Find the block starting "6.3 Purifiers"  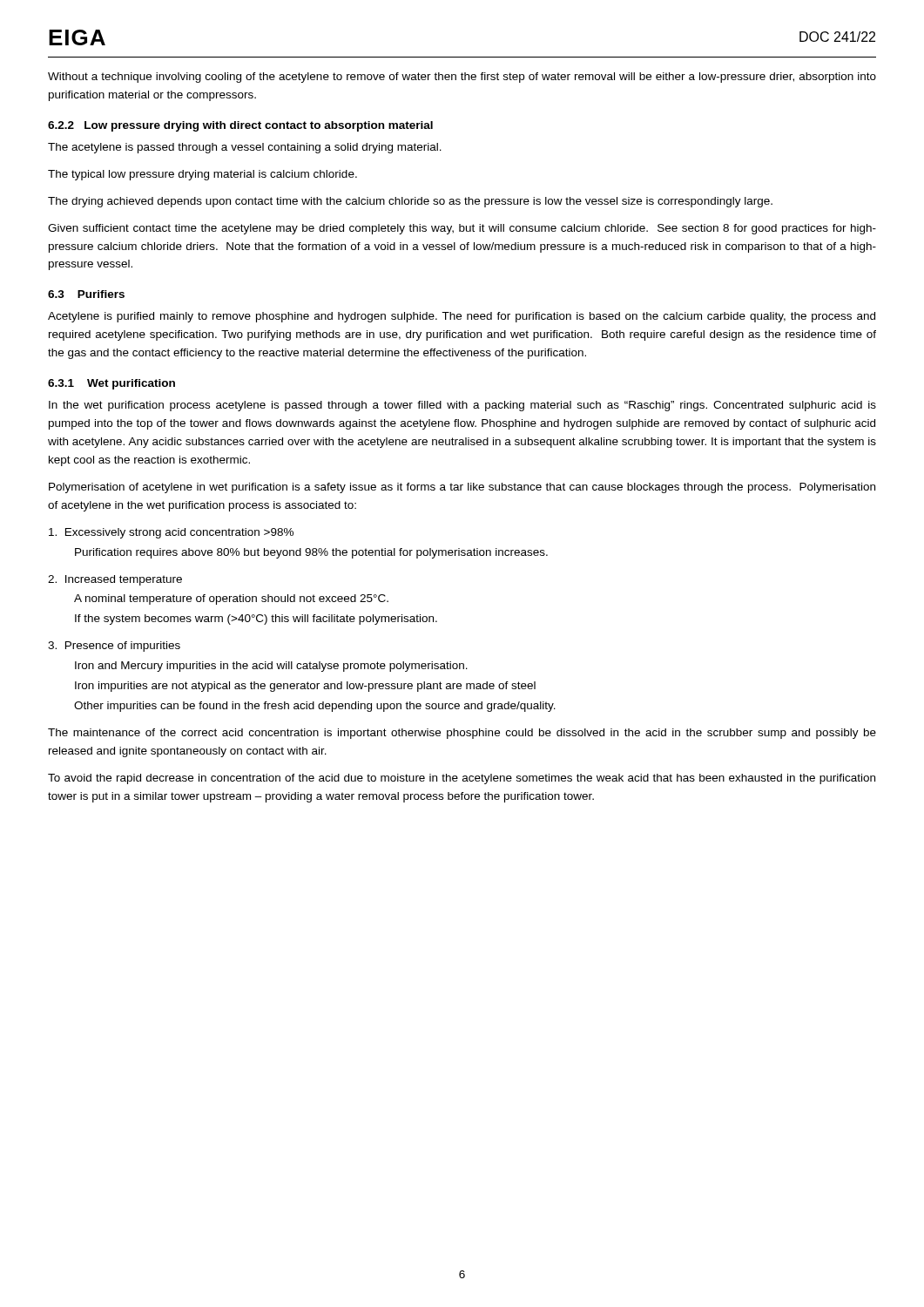click(86, 294)
